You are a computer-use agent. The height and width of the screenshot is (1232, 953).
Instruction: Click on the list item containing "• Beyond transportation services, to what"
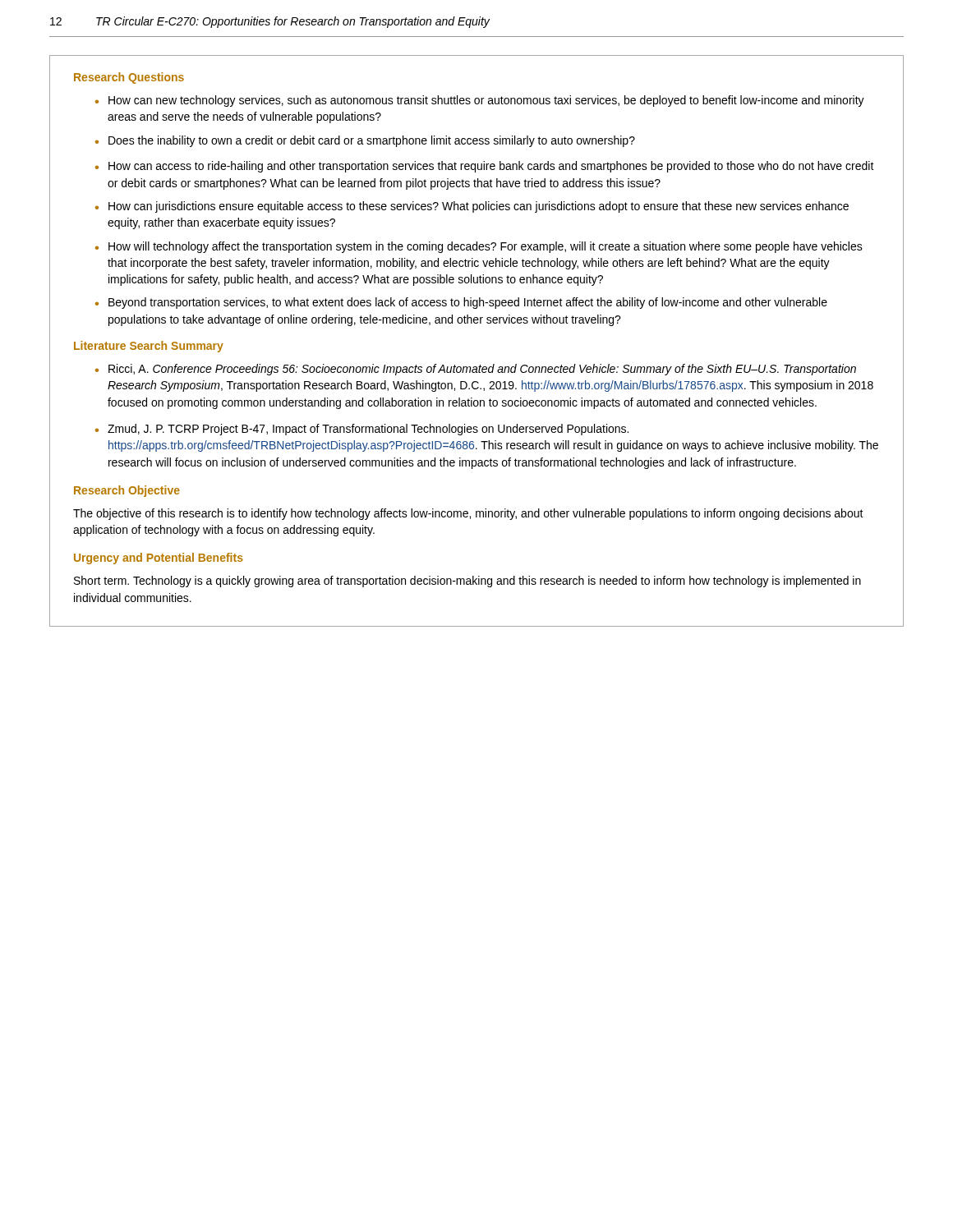pyautogui.click(x=487, y=311)
